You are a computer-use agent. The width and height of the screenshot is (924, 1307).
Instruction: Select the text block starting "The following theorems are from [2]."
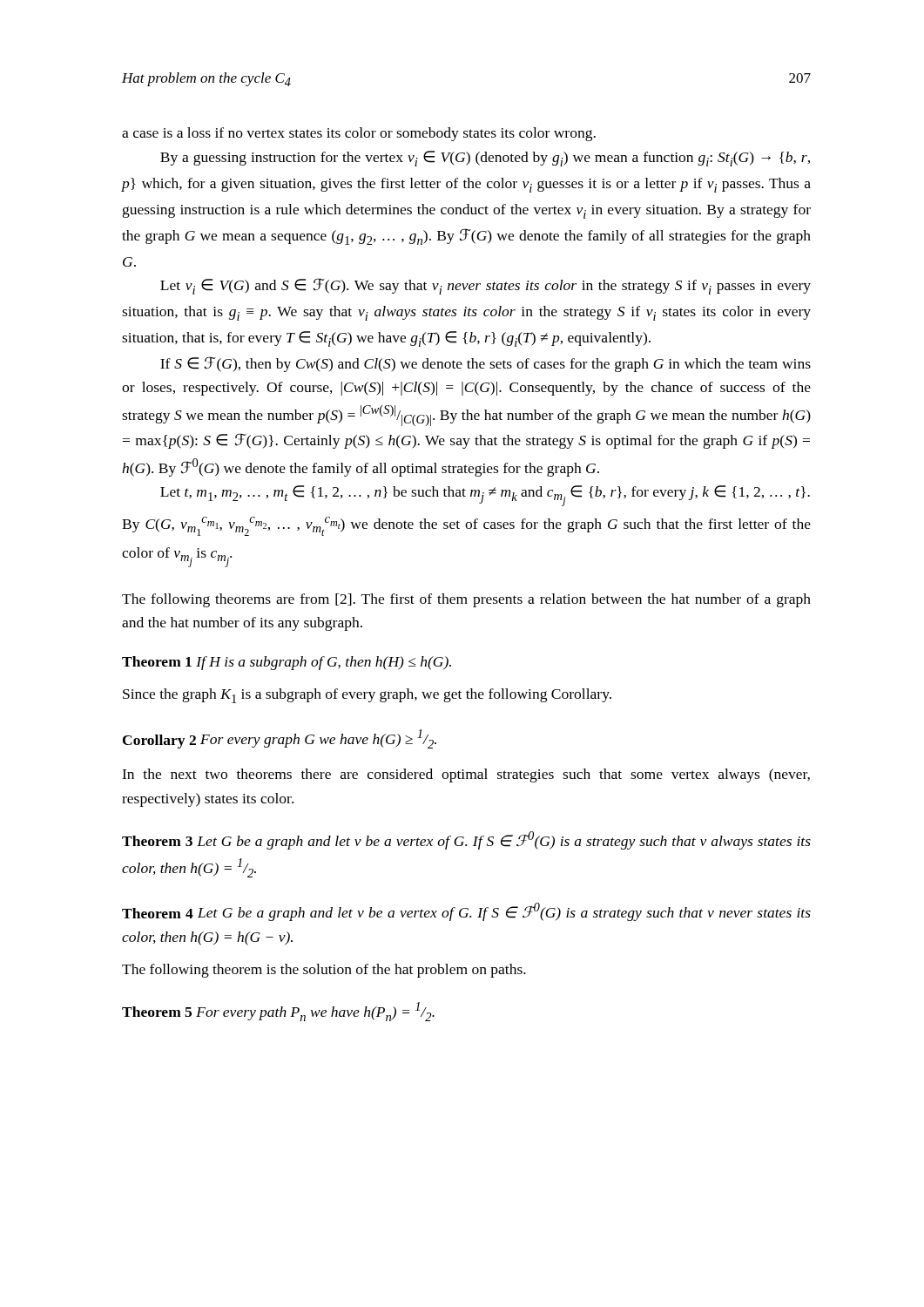pyautogui.click(x=466, y=611)
